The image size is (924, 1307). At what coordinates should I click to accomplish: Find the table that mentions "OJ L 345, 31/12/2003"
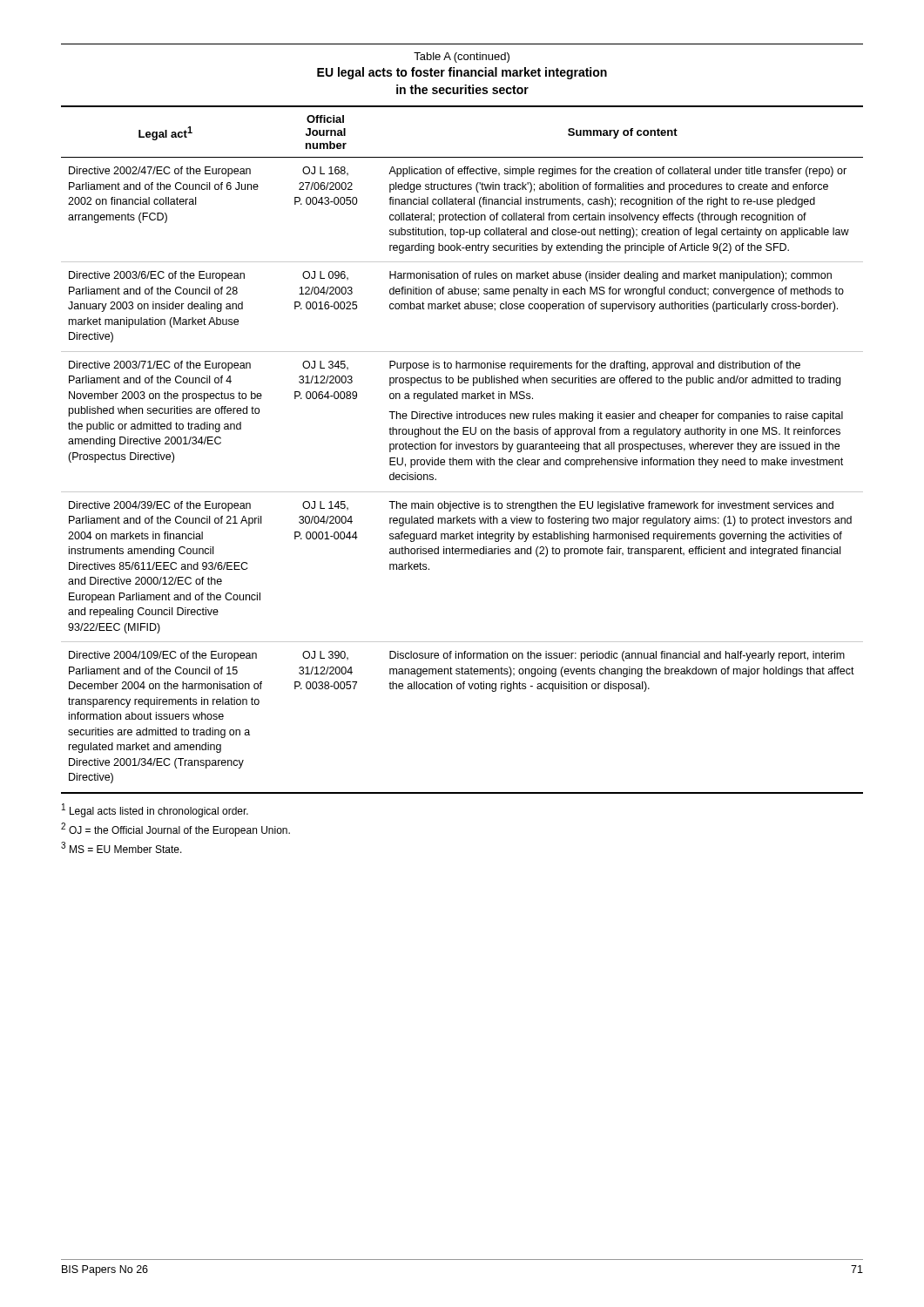click(x=462, y=450)
